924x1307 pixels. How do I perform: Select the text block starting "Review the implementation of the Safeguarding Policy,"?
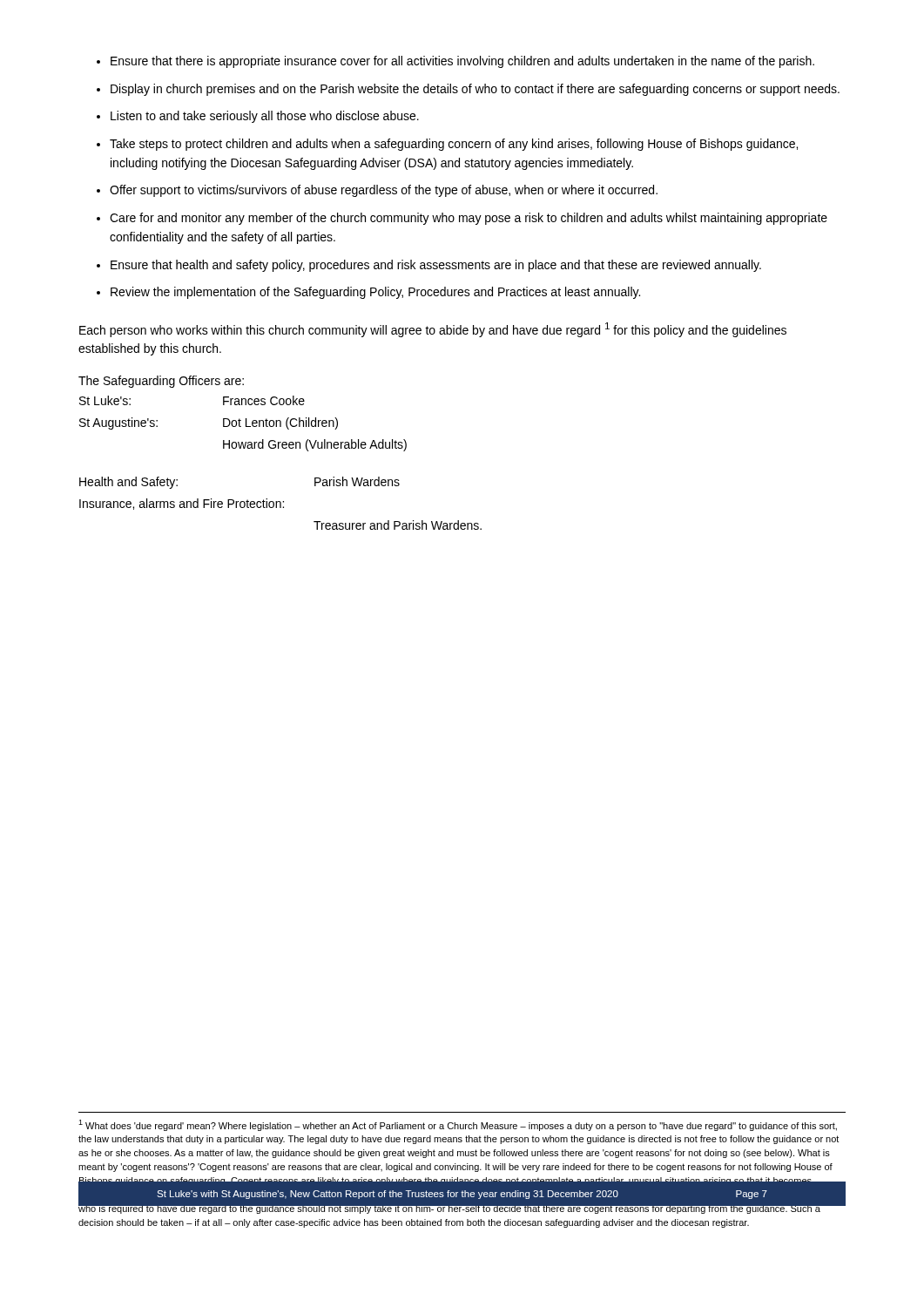(x=376, y=292)
